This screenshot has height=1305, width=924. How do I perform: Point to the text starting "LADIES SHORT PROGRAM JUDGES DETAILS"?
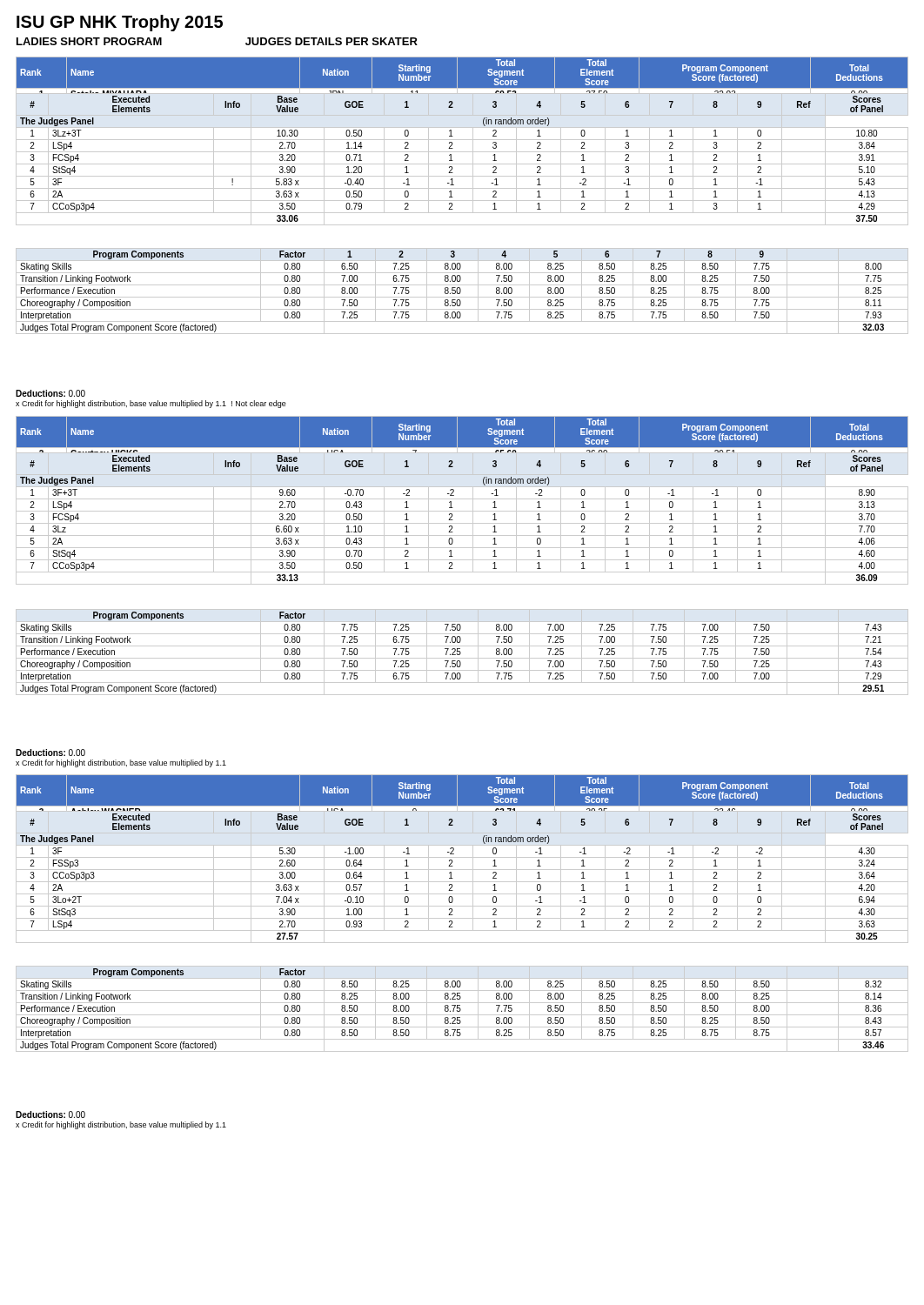click(92, 41)
